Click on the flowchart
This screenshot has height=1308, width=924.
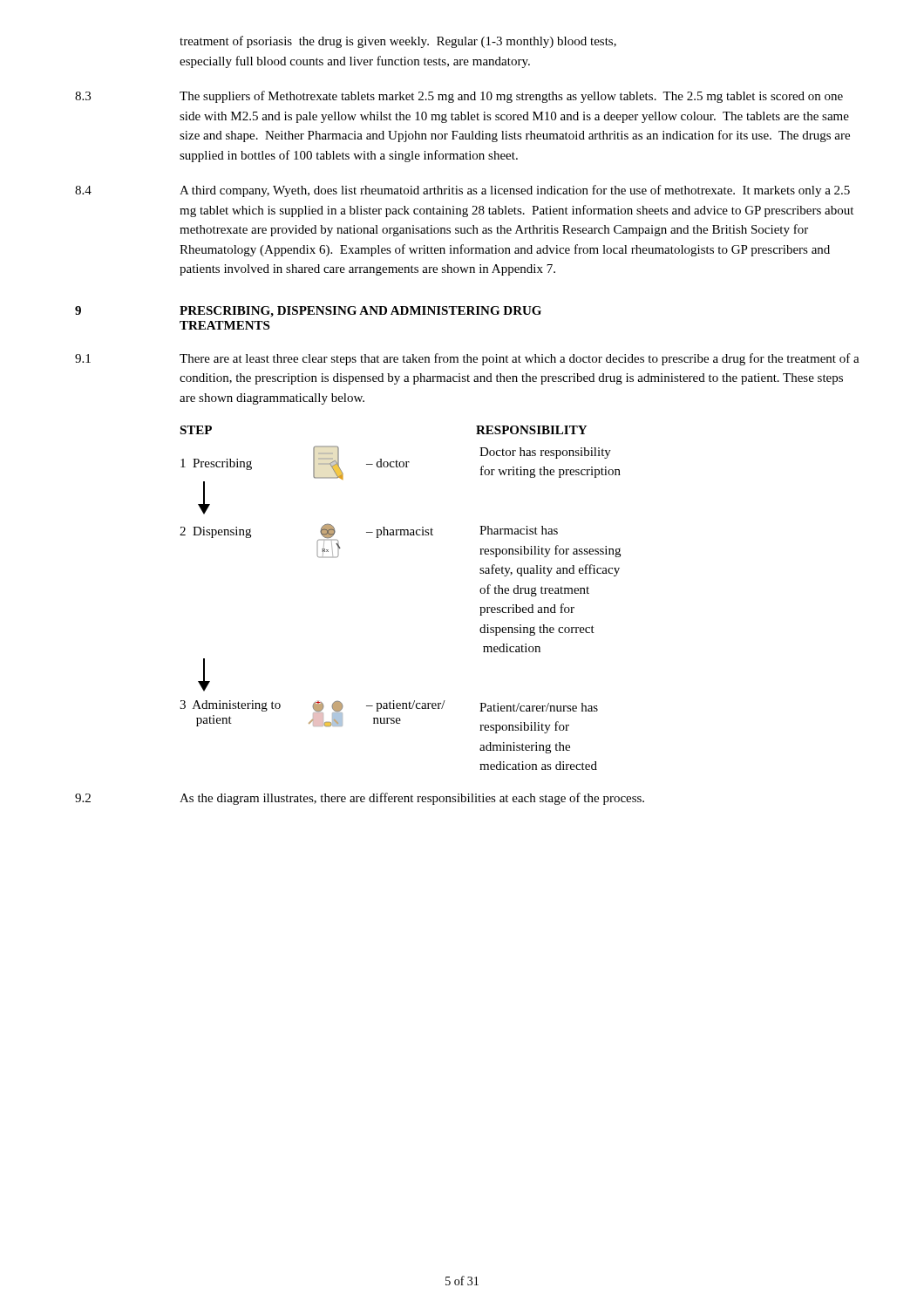click(520, 599)
